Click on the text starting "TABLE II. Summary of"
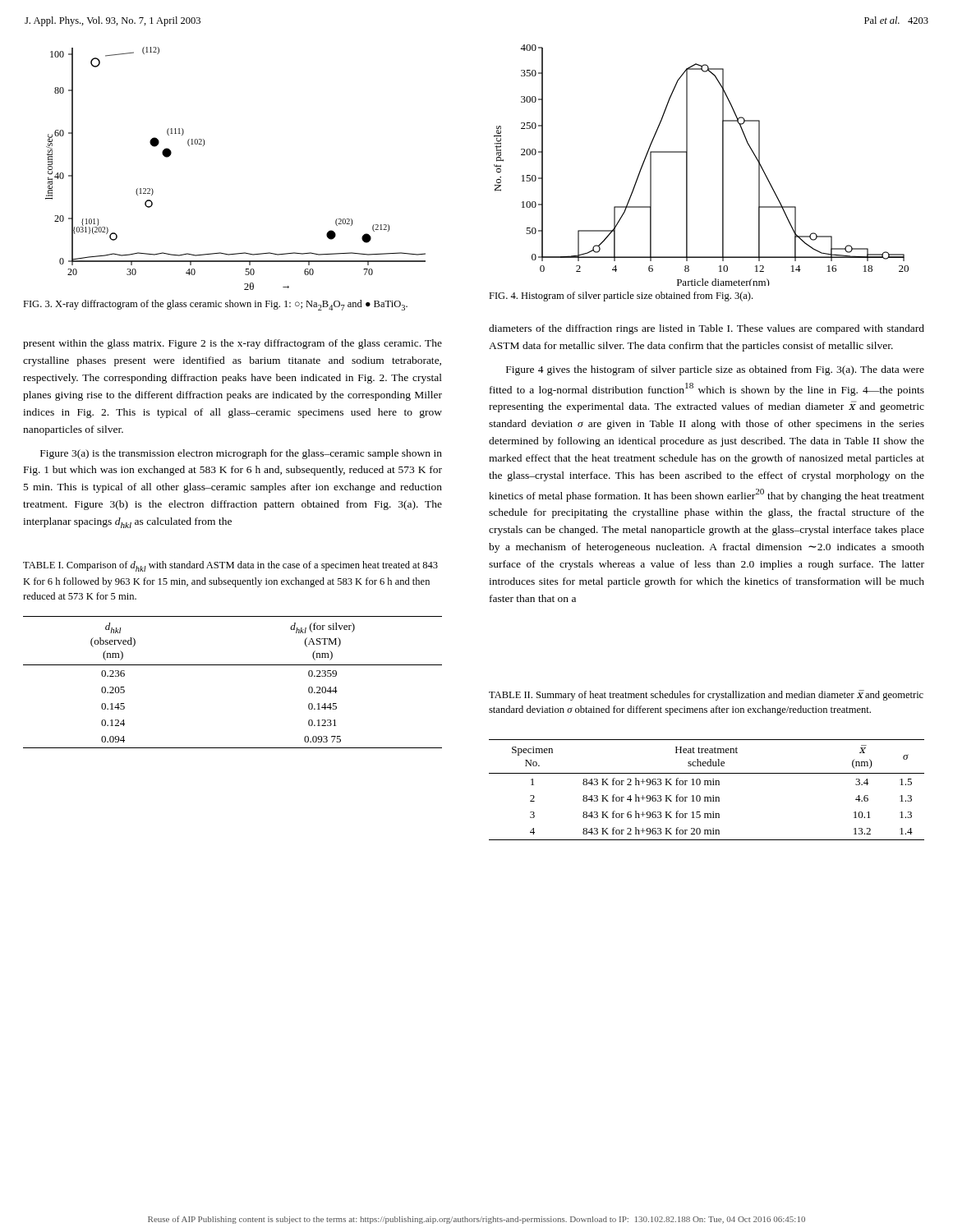The width and height of the screenshot is (953, 1232). (706, 702)
